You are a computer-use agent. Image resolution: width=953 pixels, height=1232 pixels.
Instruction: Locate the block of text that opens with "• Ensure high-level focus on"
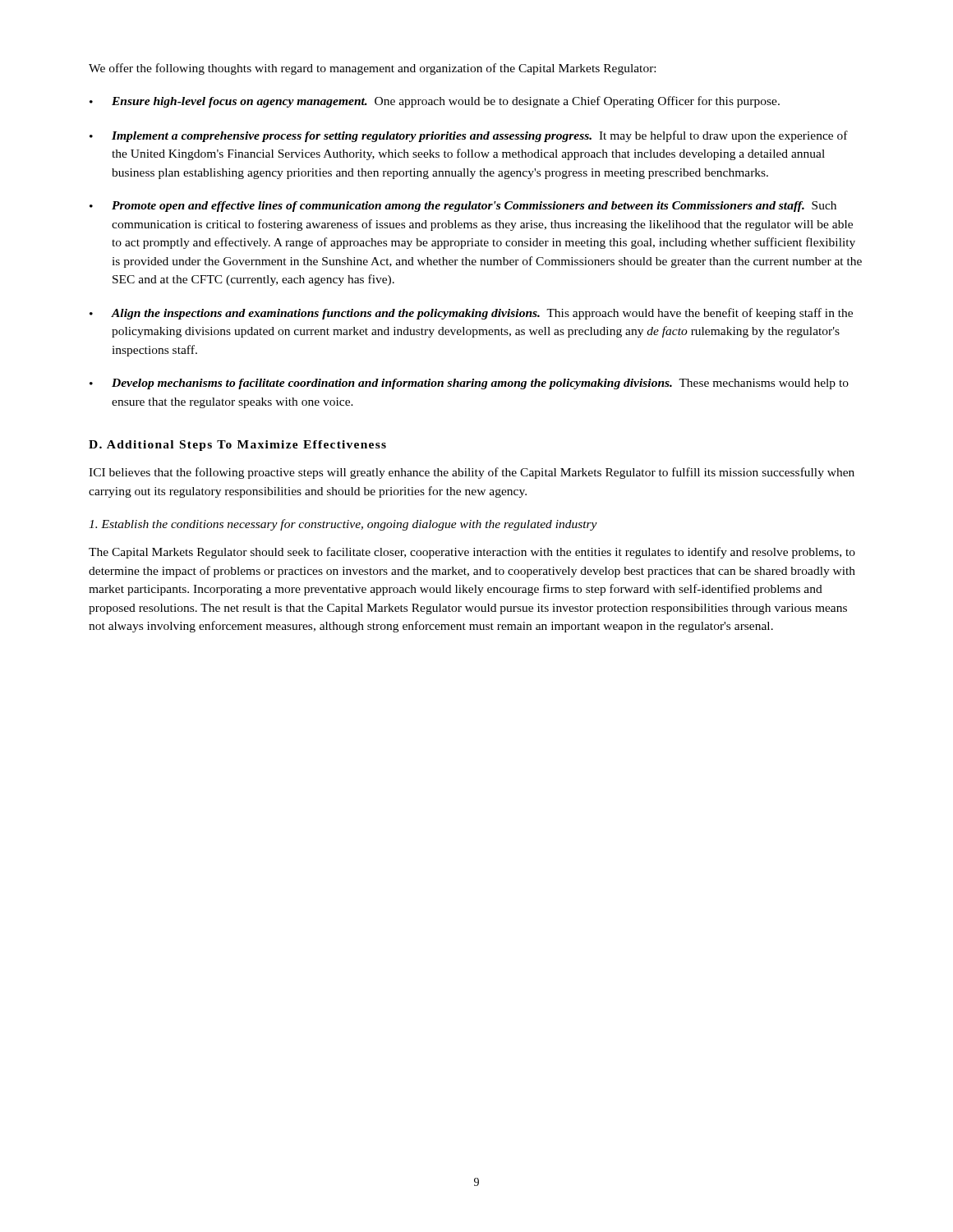coord(476,102)
